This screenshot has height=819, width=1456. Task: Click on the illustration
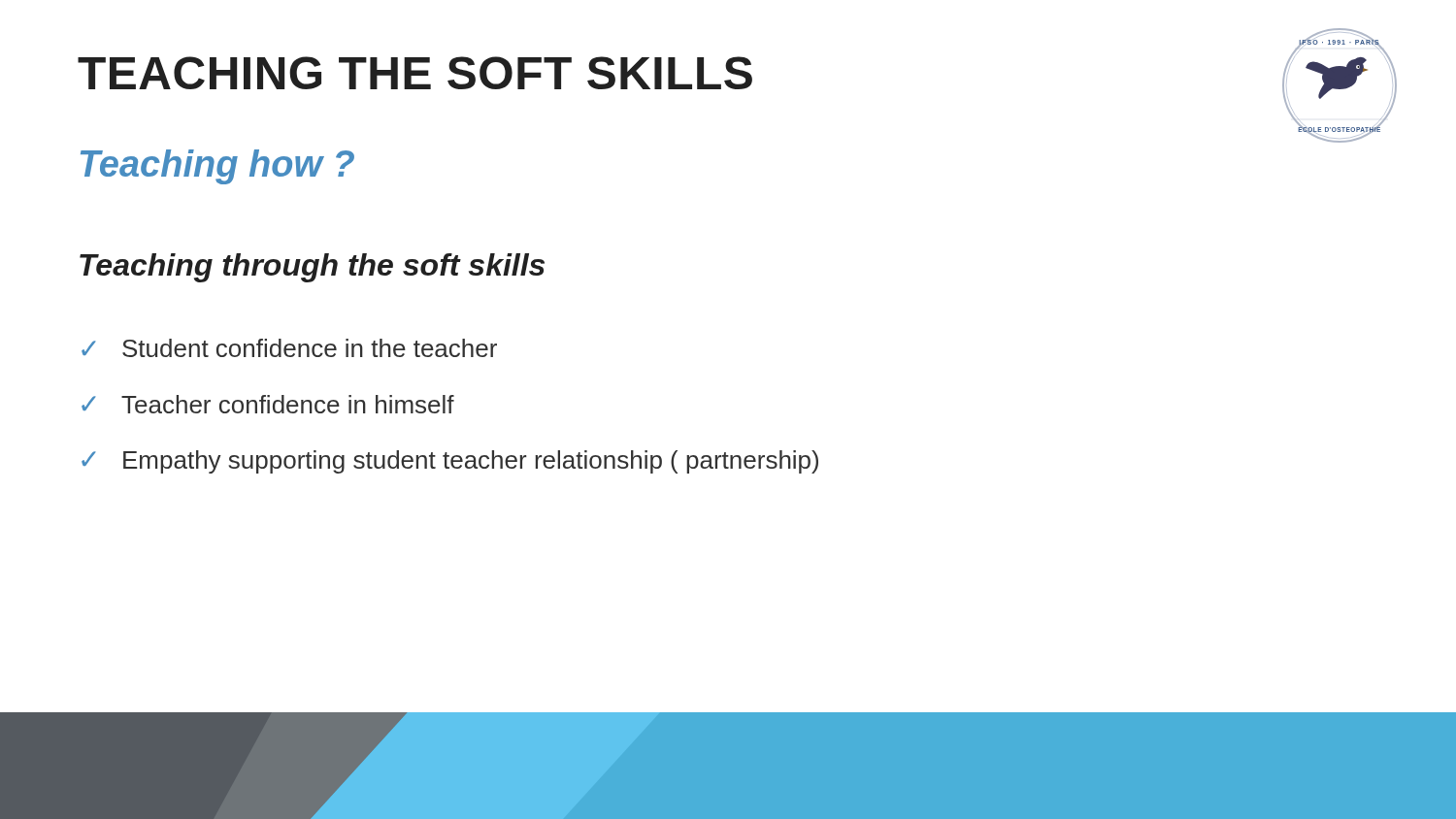[728, 766]
